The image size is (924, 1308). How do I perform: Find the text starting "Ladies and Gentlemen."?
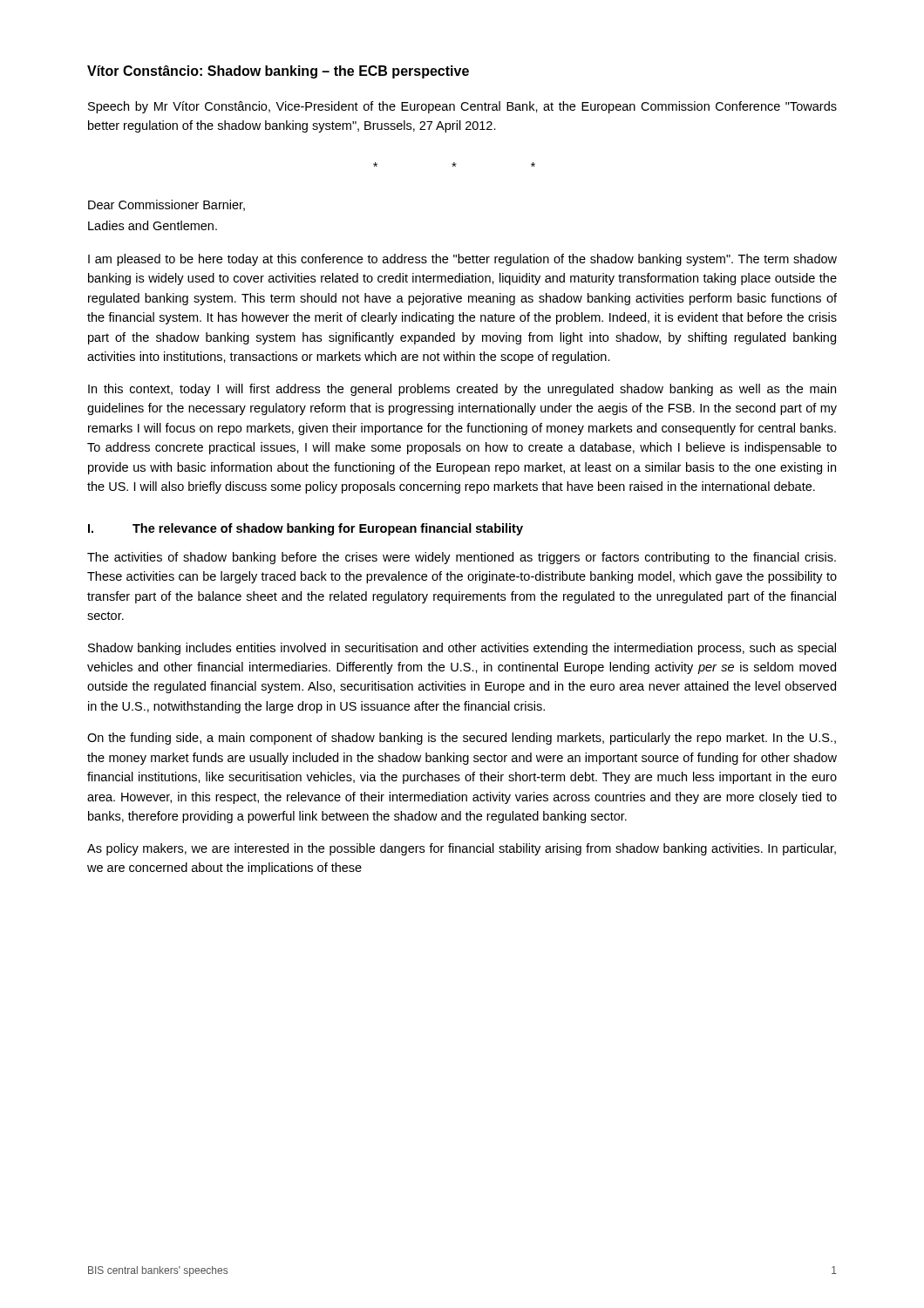point(153,226)
